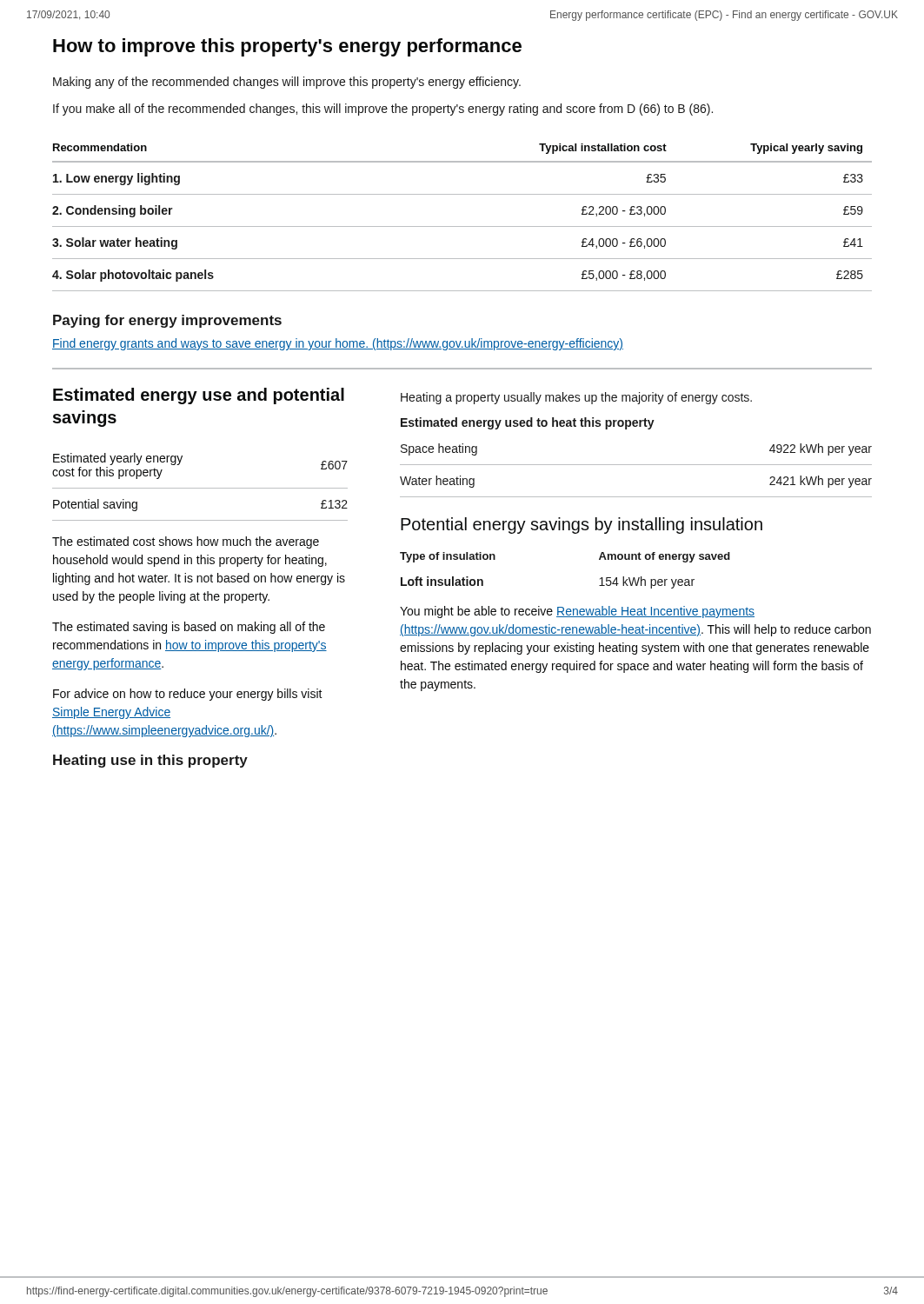Locate the table with the text "2421 kWh per"
This screenshot has width=924, height=1304.
pyautogui.click(x=636, y=465)
